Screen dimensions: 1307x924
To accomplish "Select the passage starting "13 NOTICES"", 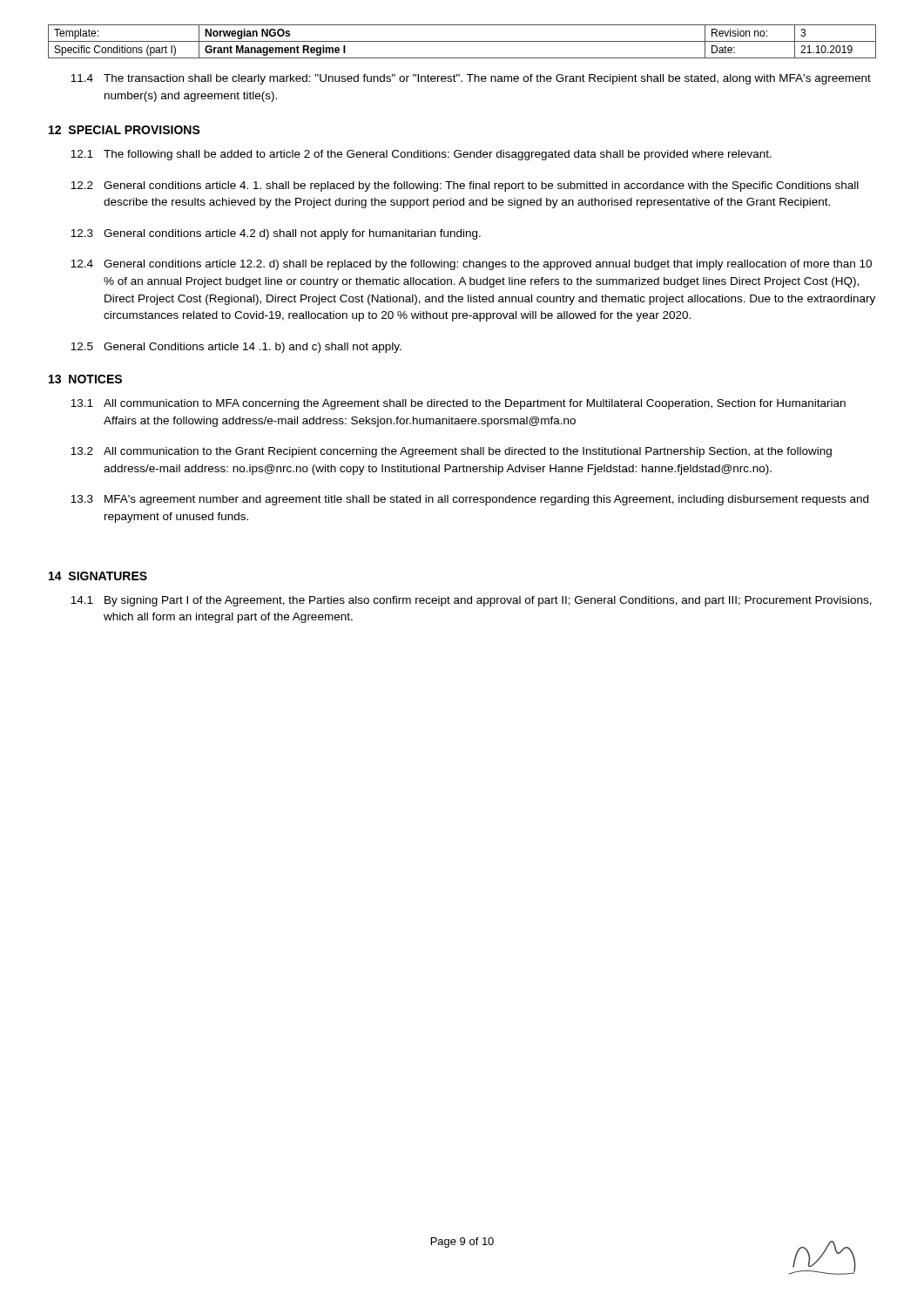I will click(85, 379).
